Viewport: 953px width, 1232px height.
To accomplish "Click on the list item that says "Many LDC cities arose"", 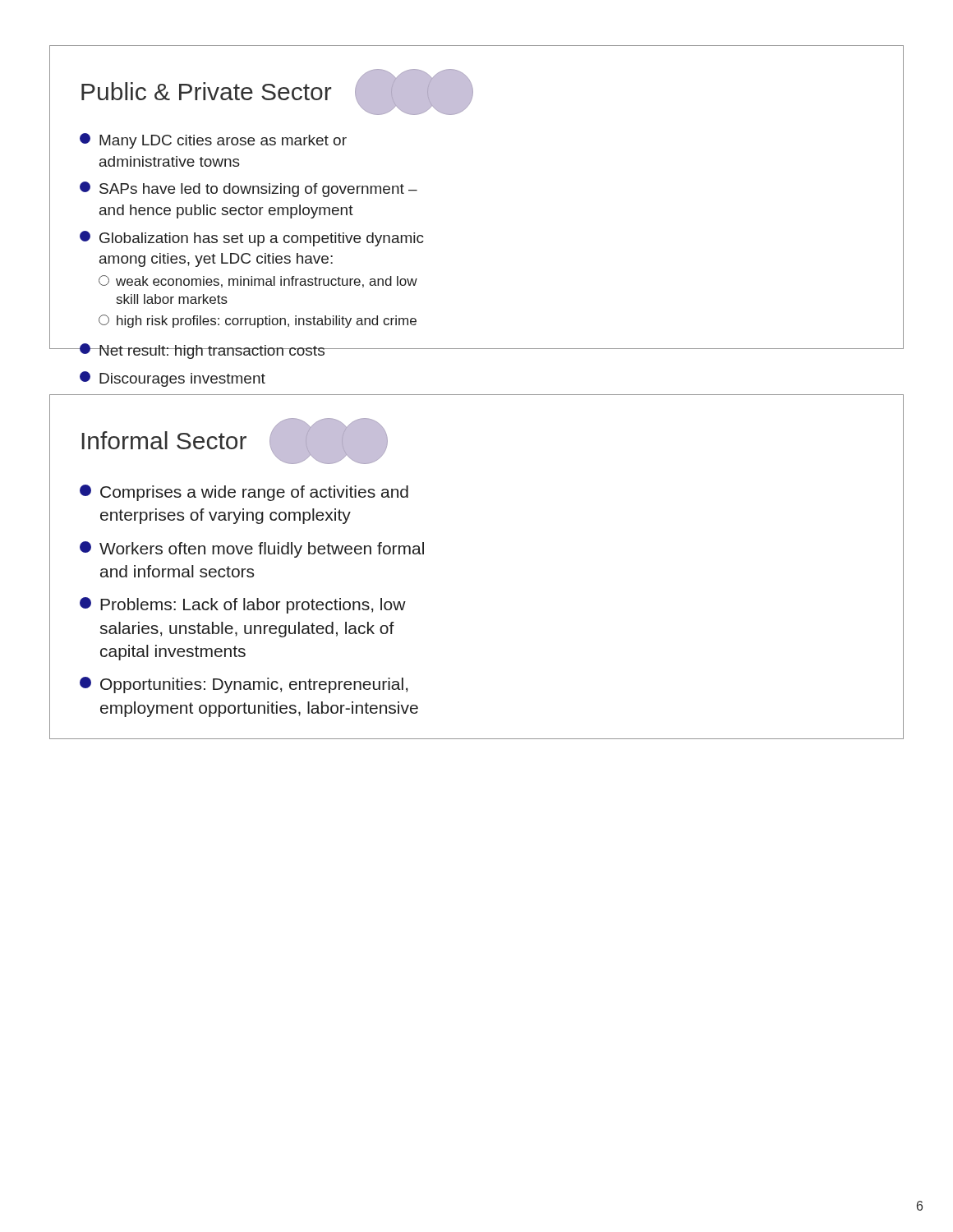I will pyautogui.click(x=213, y=141).
